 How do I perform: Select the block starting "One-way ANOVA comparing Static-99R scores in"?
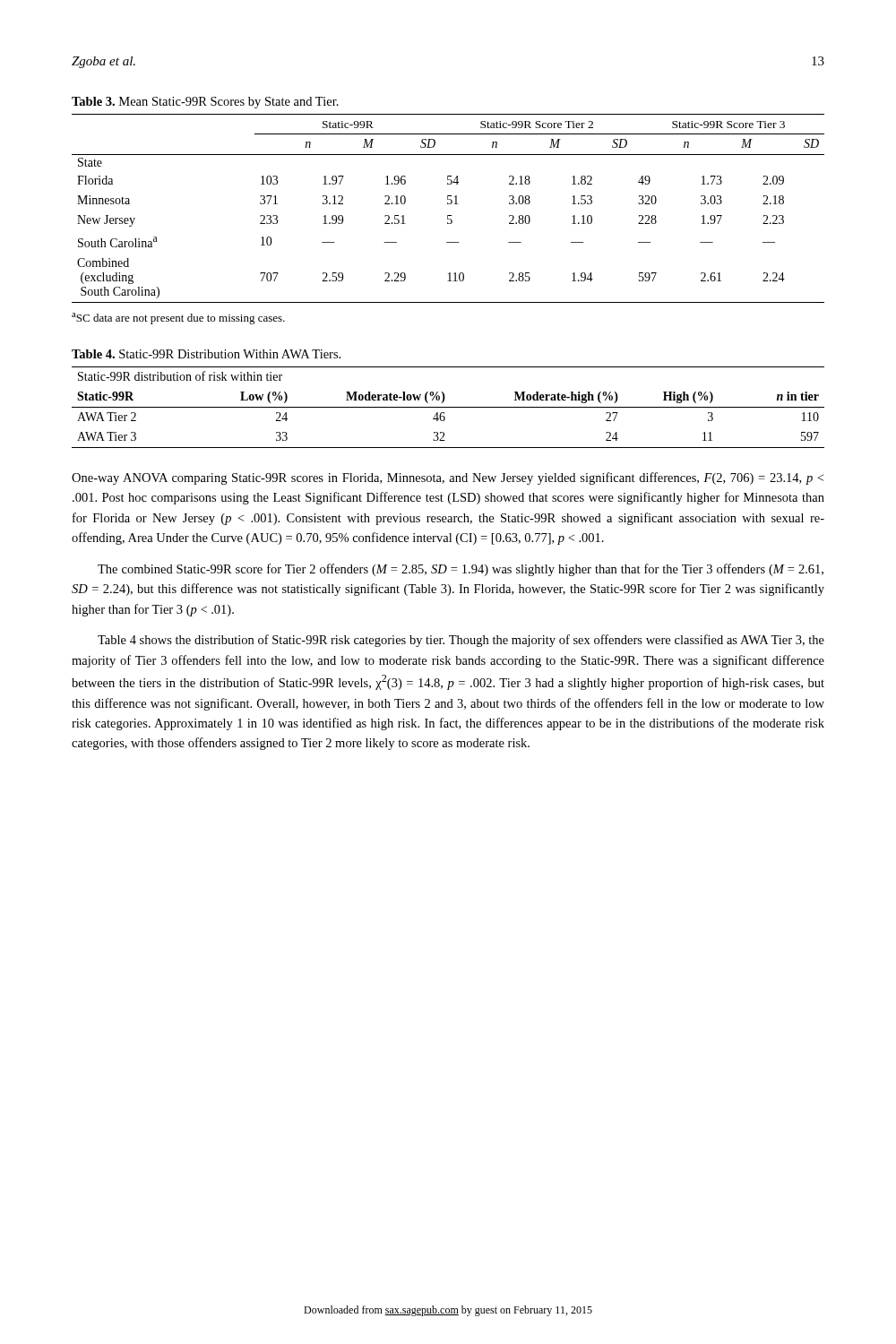(x=448, y=508)
